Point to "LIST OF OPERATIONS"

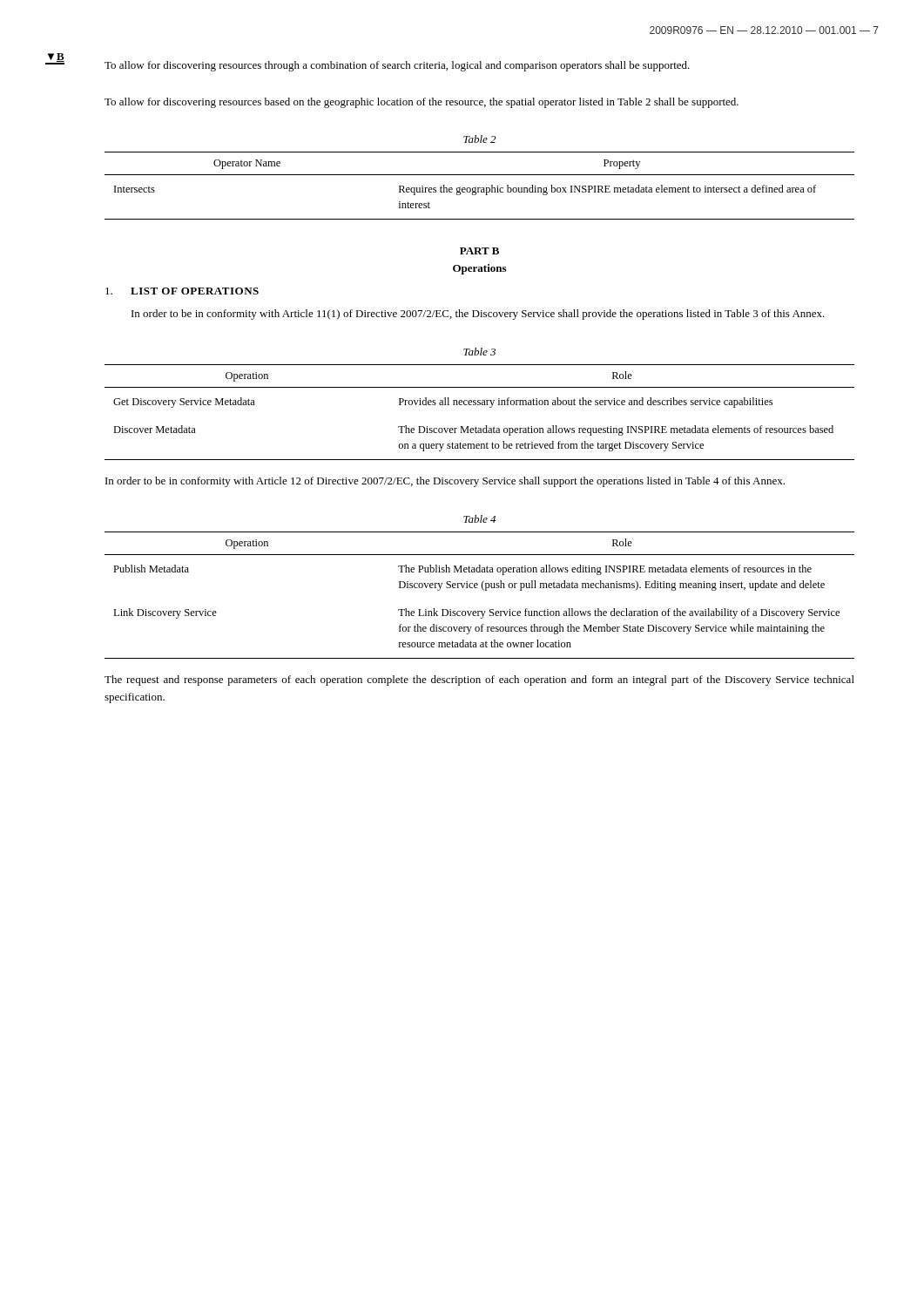(x=195, y=291)
